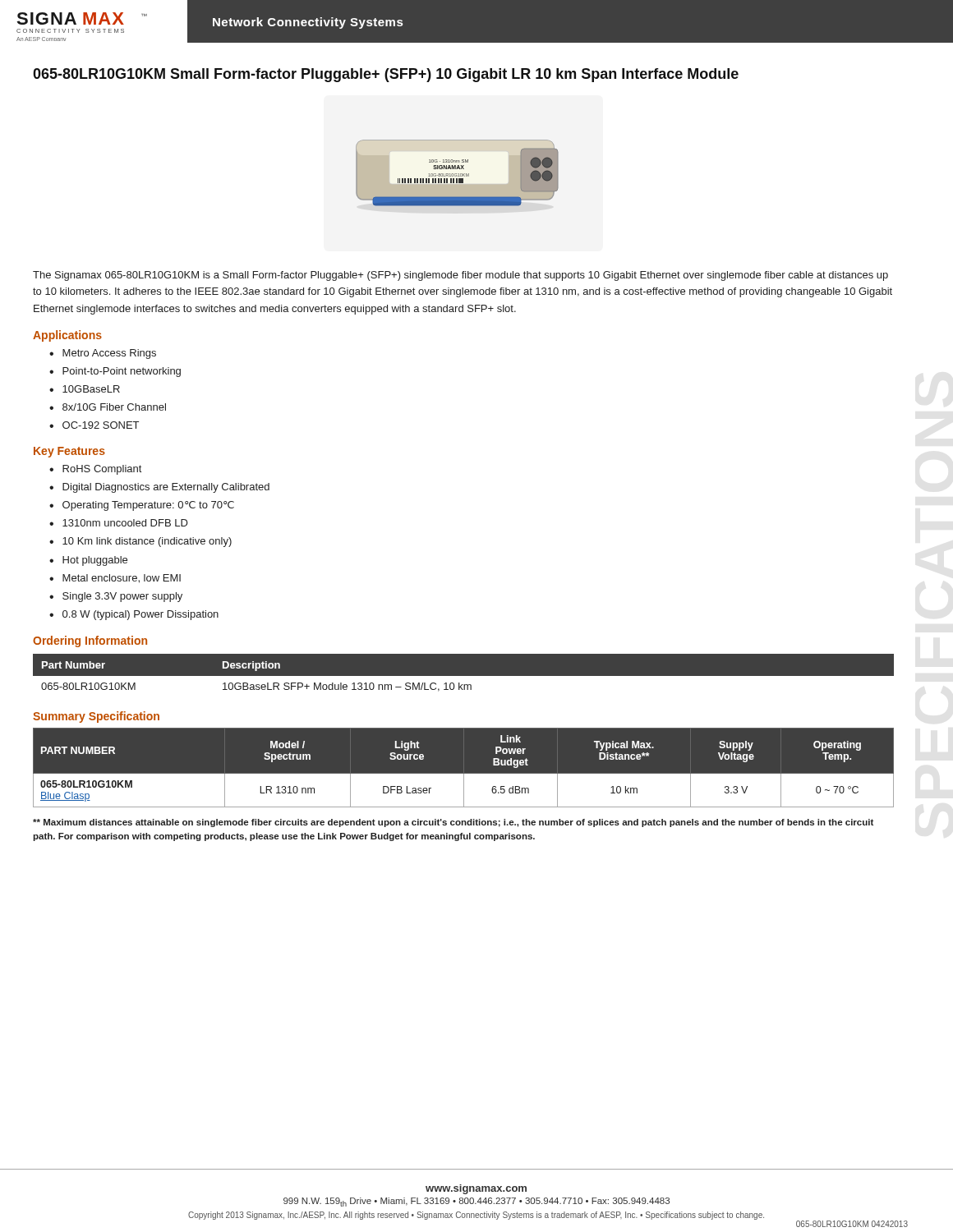Viewport: 953px width, 1232px height.
Task: Point to "Key Features"
Action: click(69, 451)
